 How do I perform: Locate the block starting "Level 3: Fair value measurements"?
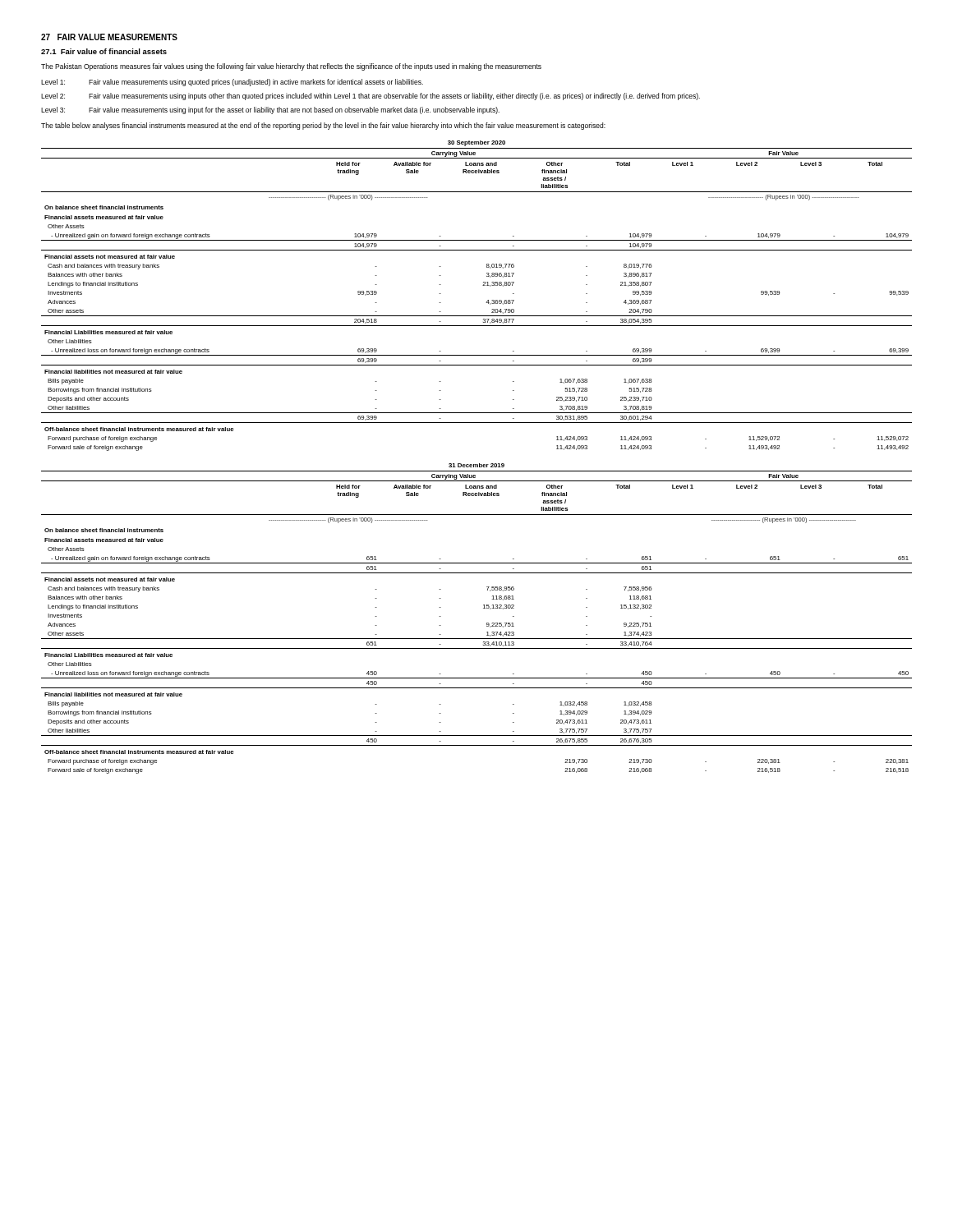point(270,111)
